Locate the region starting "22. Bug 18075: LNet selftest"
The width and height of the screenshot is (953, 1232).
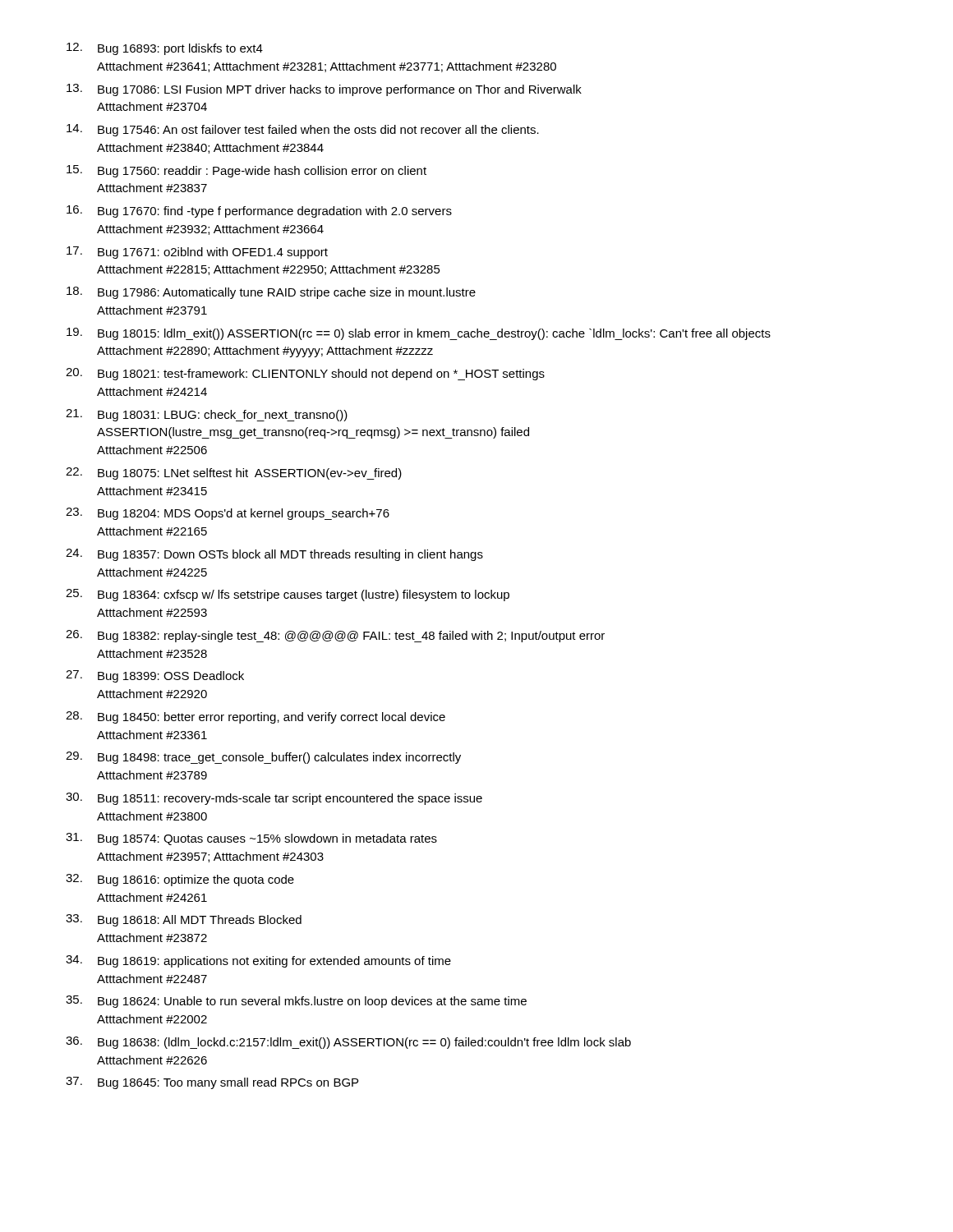234,473
